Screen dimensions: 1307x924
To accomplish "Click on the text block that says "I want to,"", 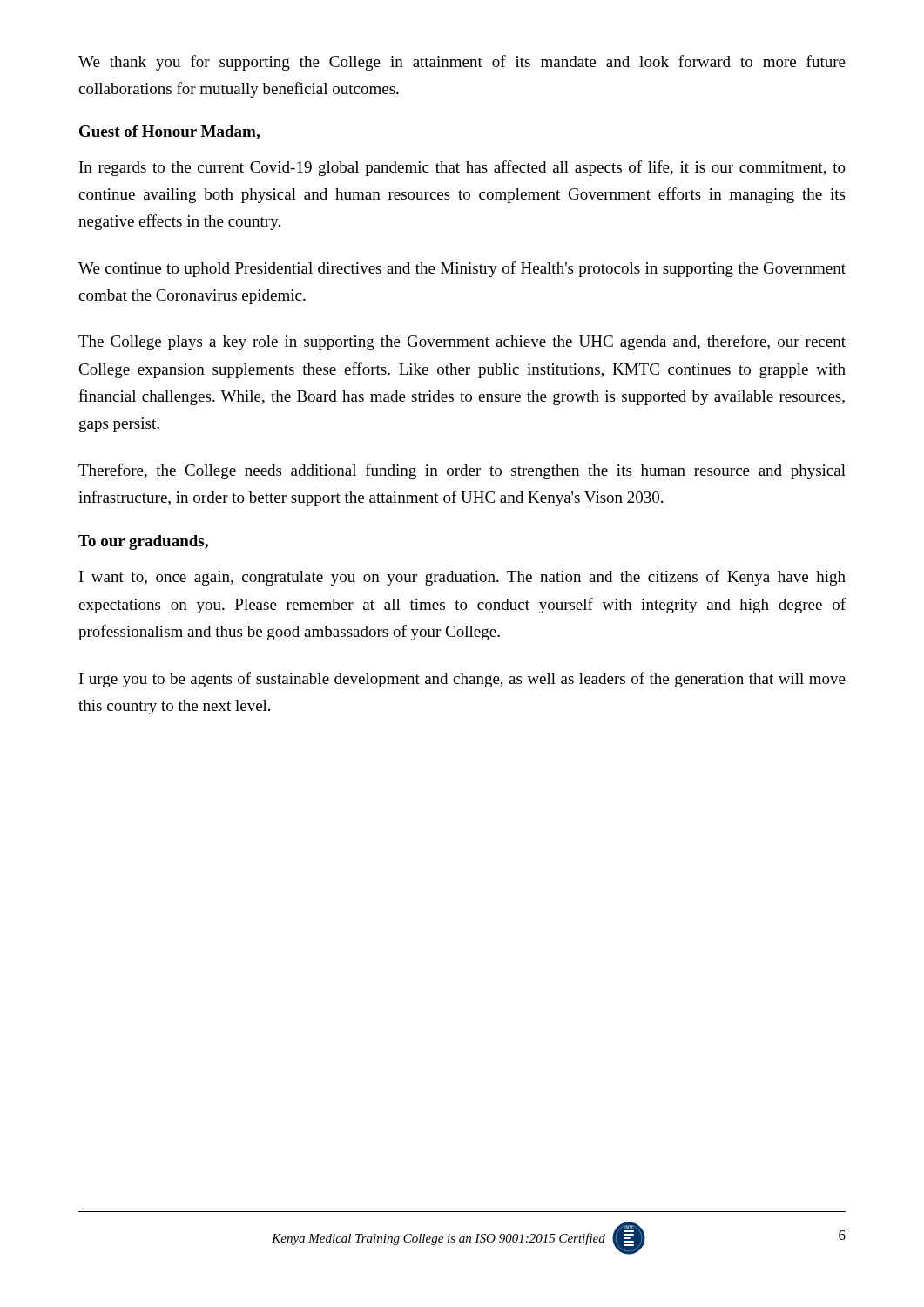I will click(x=462, y=604).
